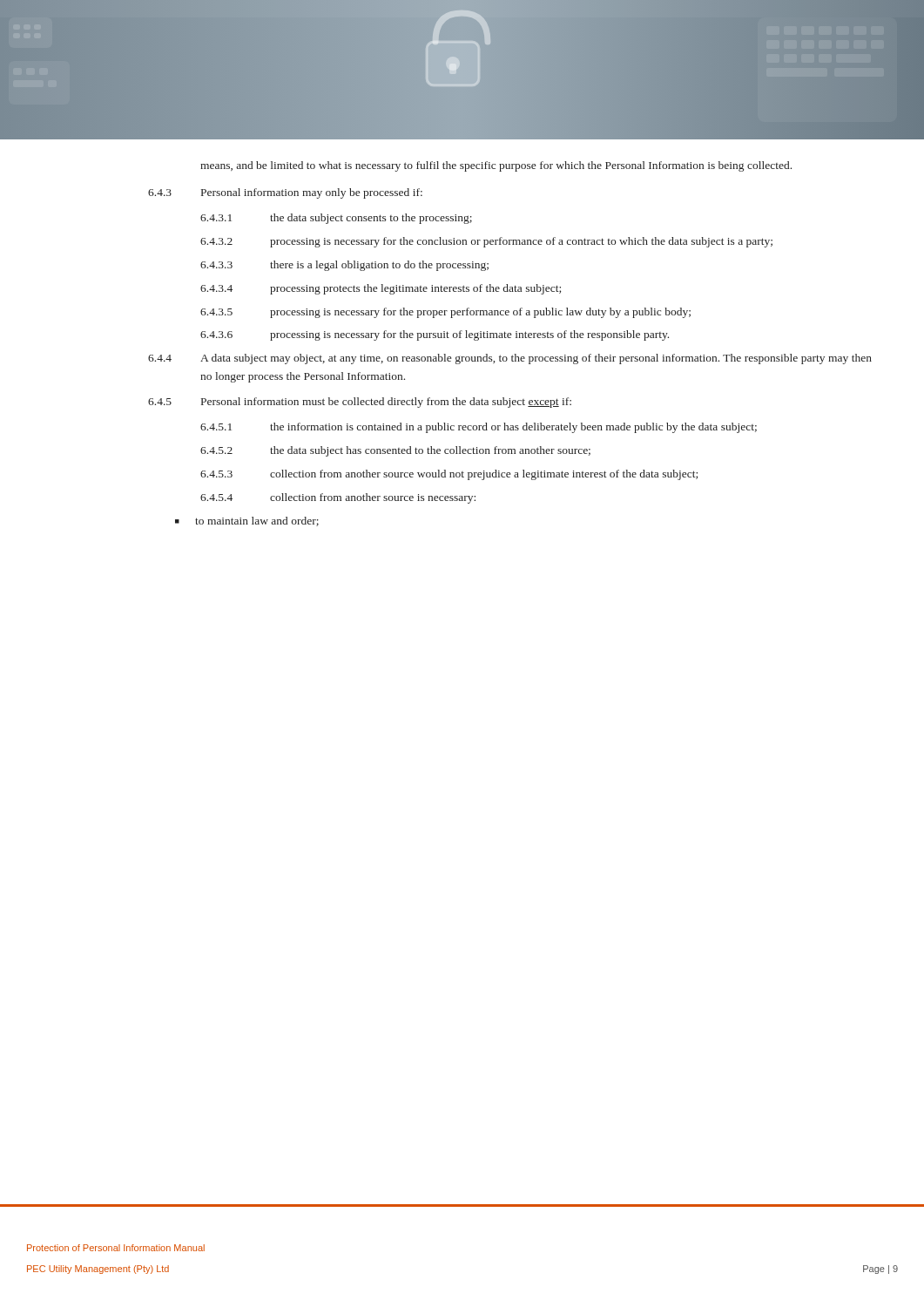
Task: Where is the passage that starts "6.4.5 Personal information must be"?
Action: 510,402
